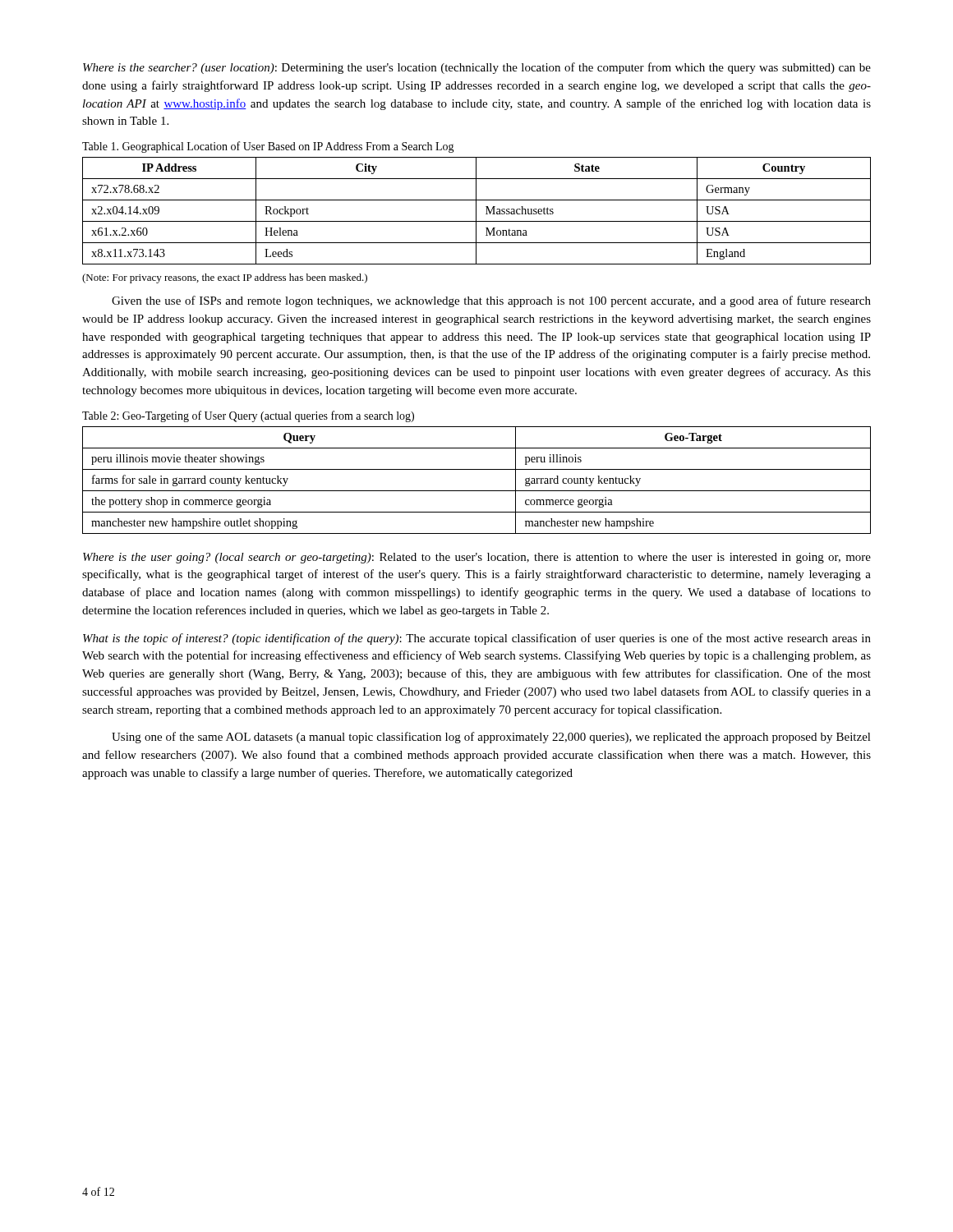
Task: Click on the region starting "(Note: For privacy reasons, the"
Action: [225, 277]
